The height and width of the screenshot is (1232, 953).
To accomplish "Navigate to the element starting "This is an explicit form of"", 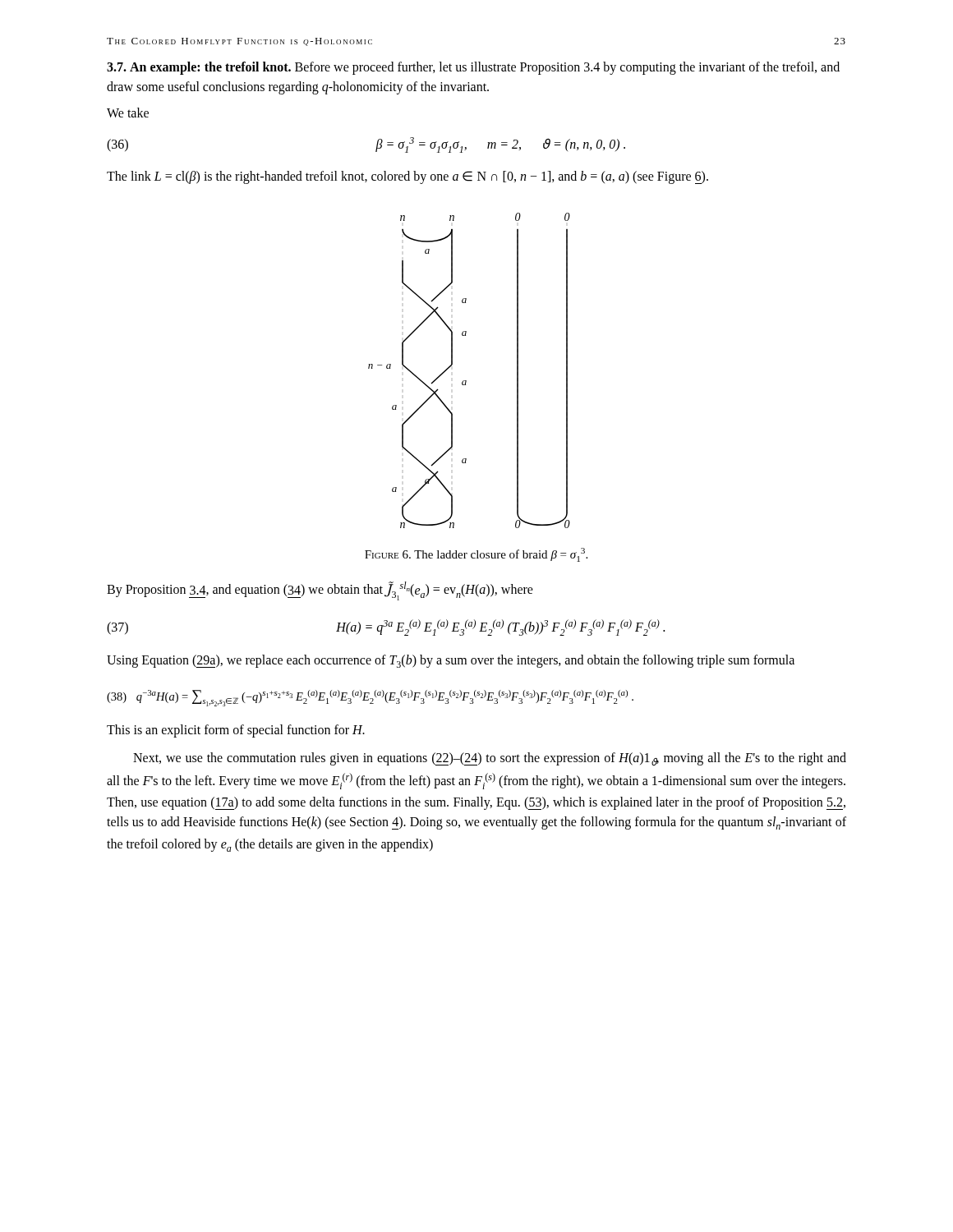I will point(236,730).
